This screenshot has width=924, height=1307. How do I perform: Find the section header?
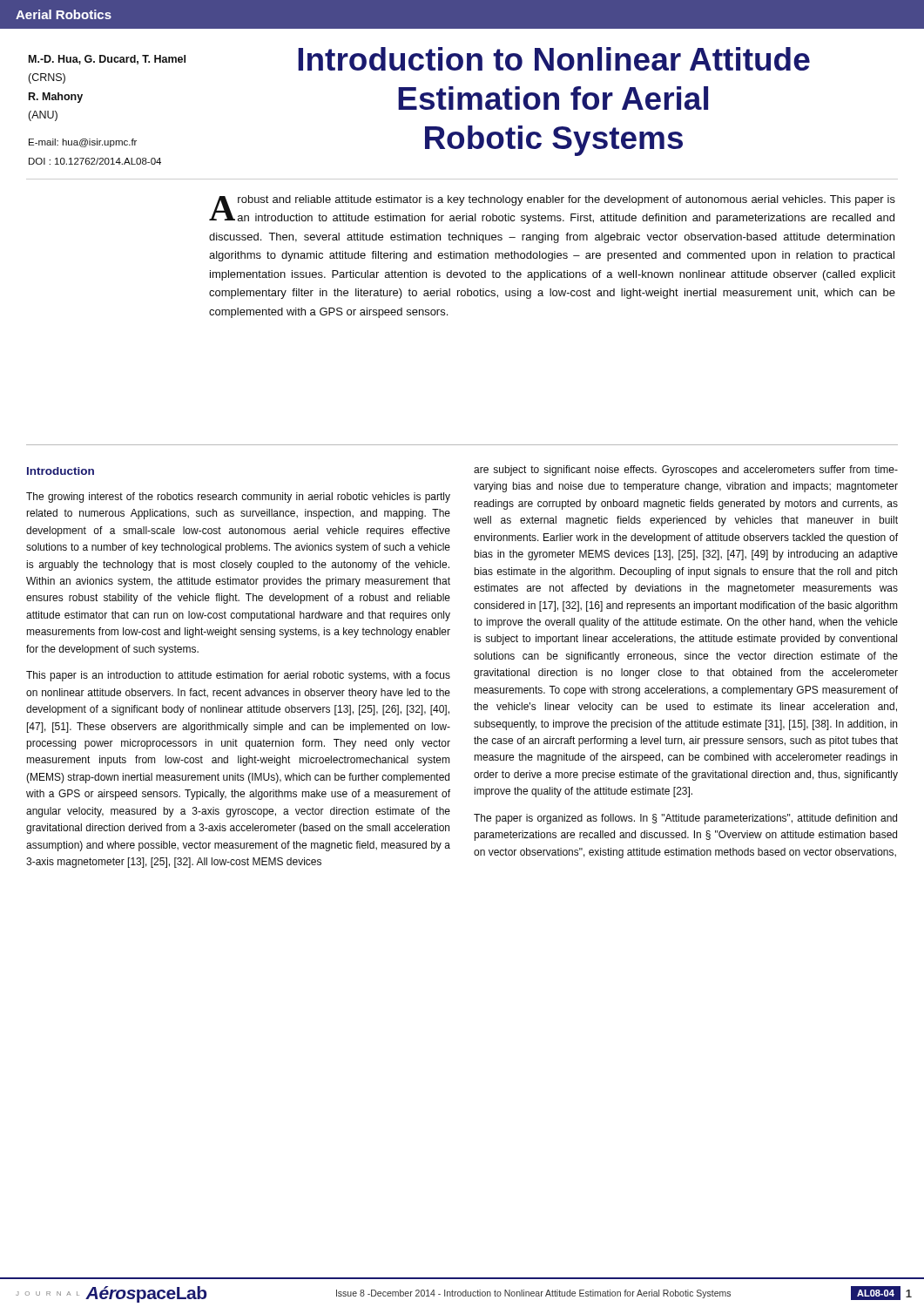tap(60, 471)
